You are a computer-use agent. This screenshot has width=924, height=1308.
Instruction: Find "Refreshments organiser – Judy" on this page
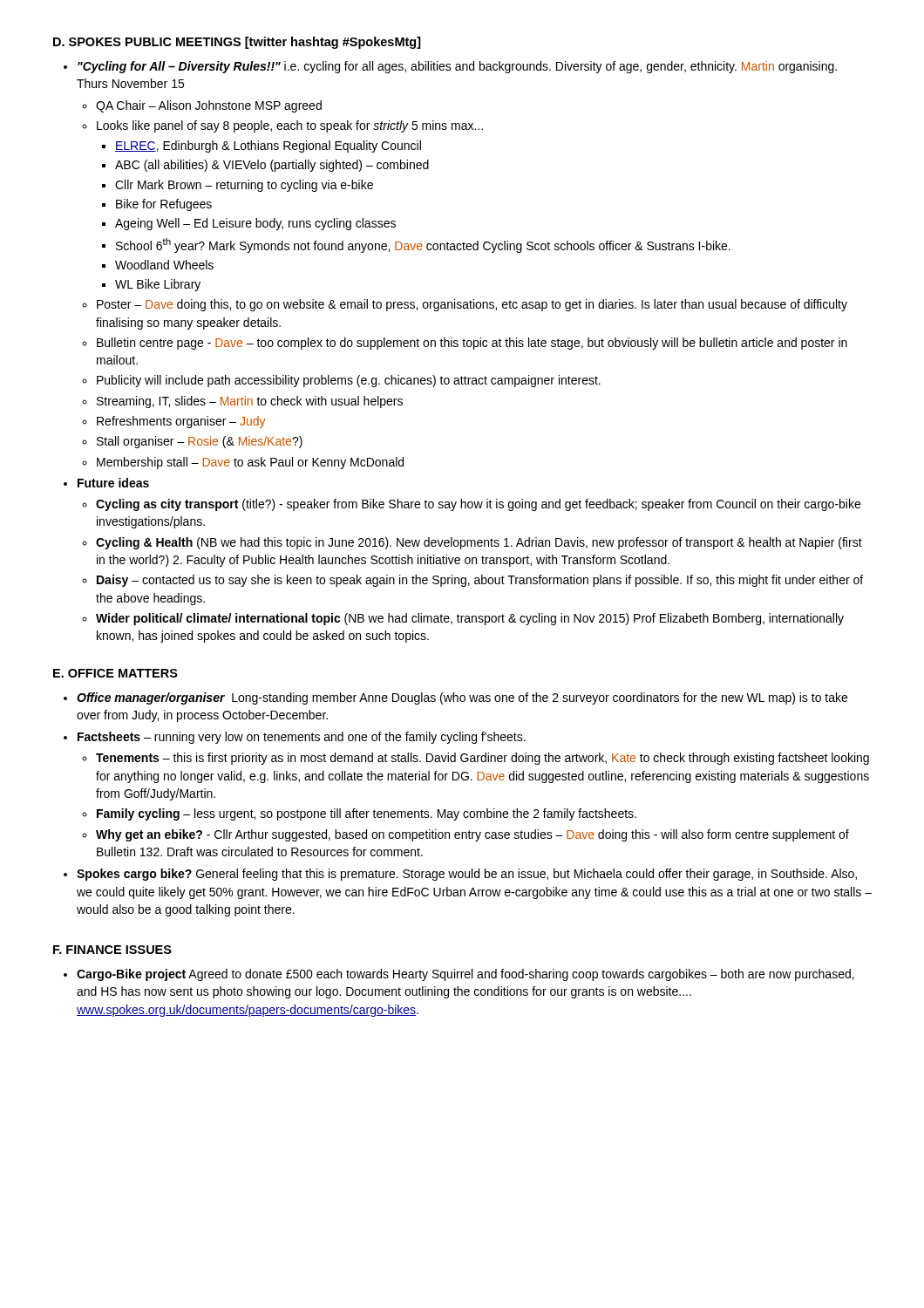(x=181, y=421)
